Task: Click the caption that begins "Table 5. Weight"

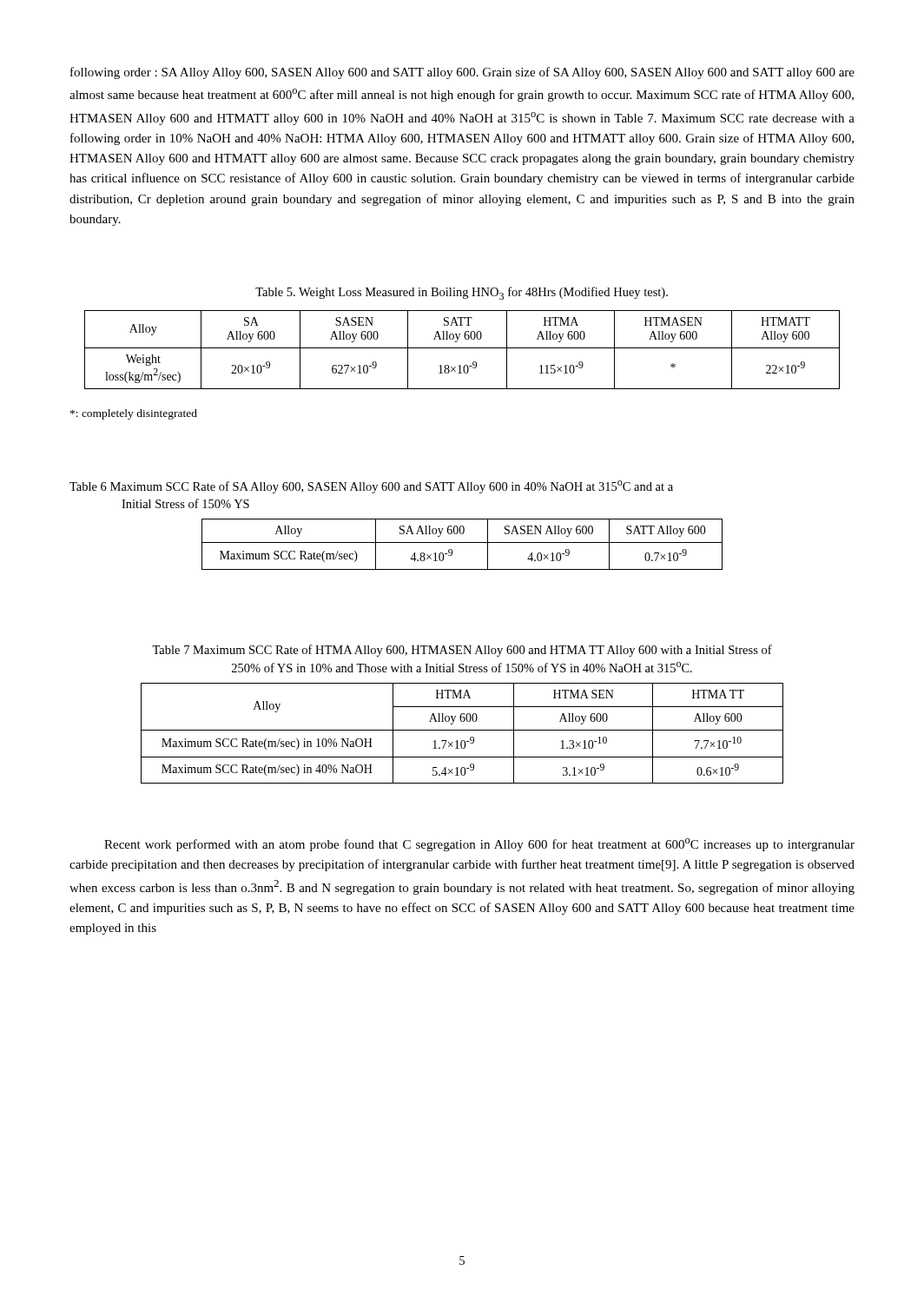Action: tap(462, 294)
